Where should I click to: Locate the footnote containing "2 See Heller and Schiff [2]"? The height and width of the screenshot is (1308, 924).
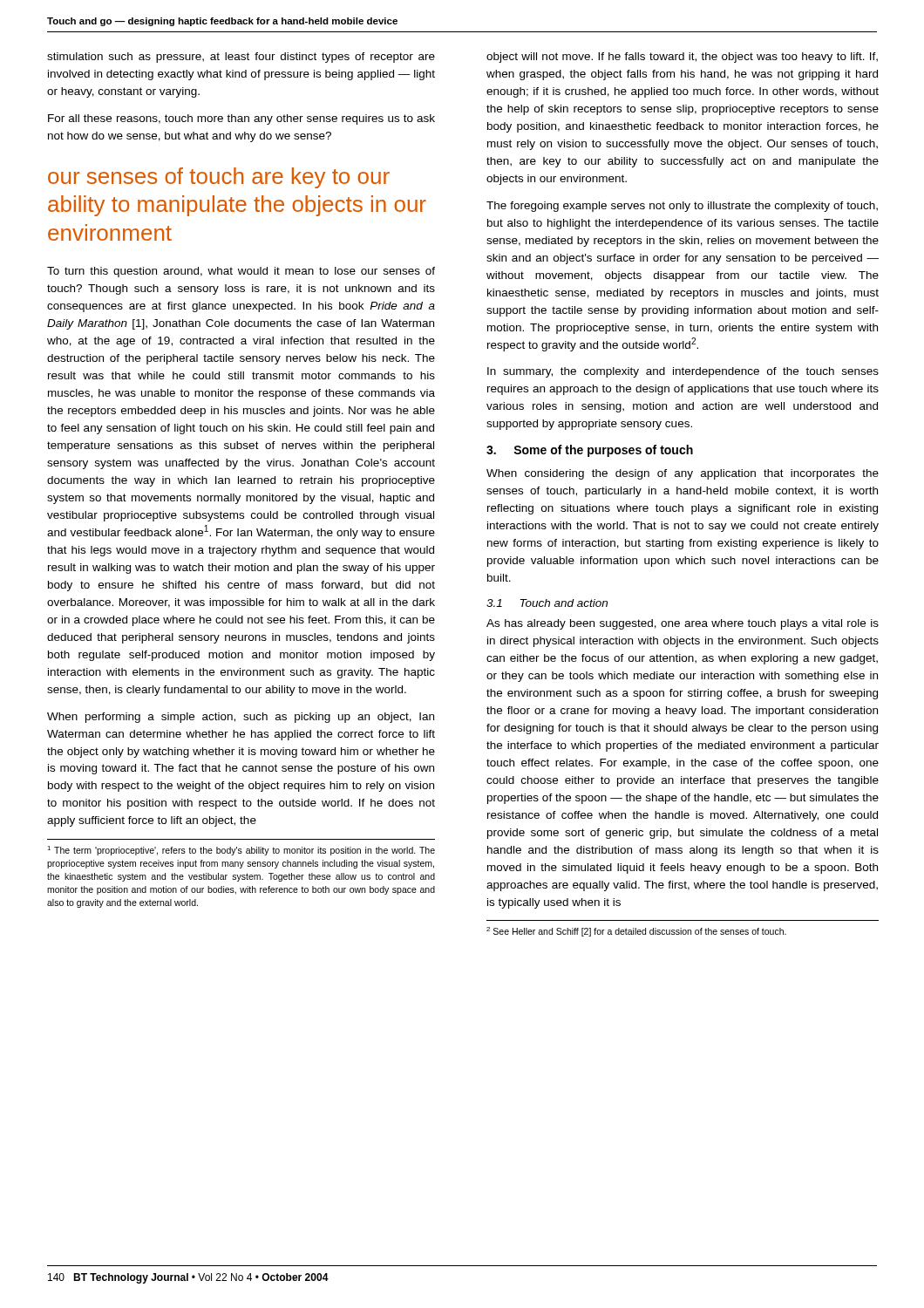point(683,930)
